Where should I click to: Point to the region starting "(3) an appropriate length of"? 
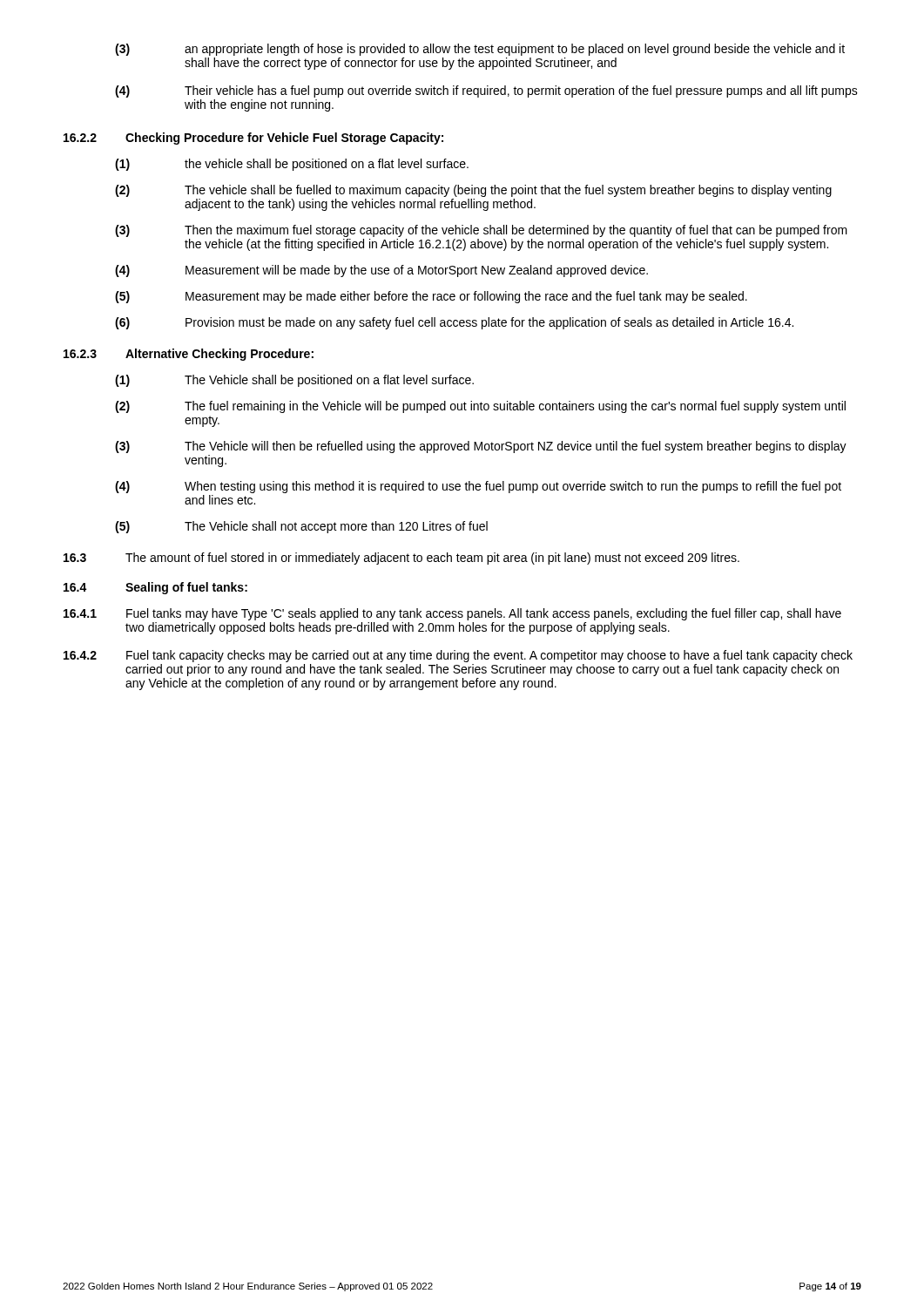pyautogui.click(x=462, y=56)
